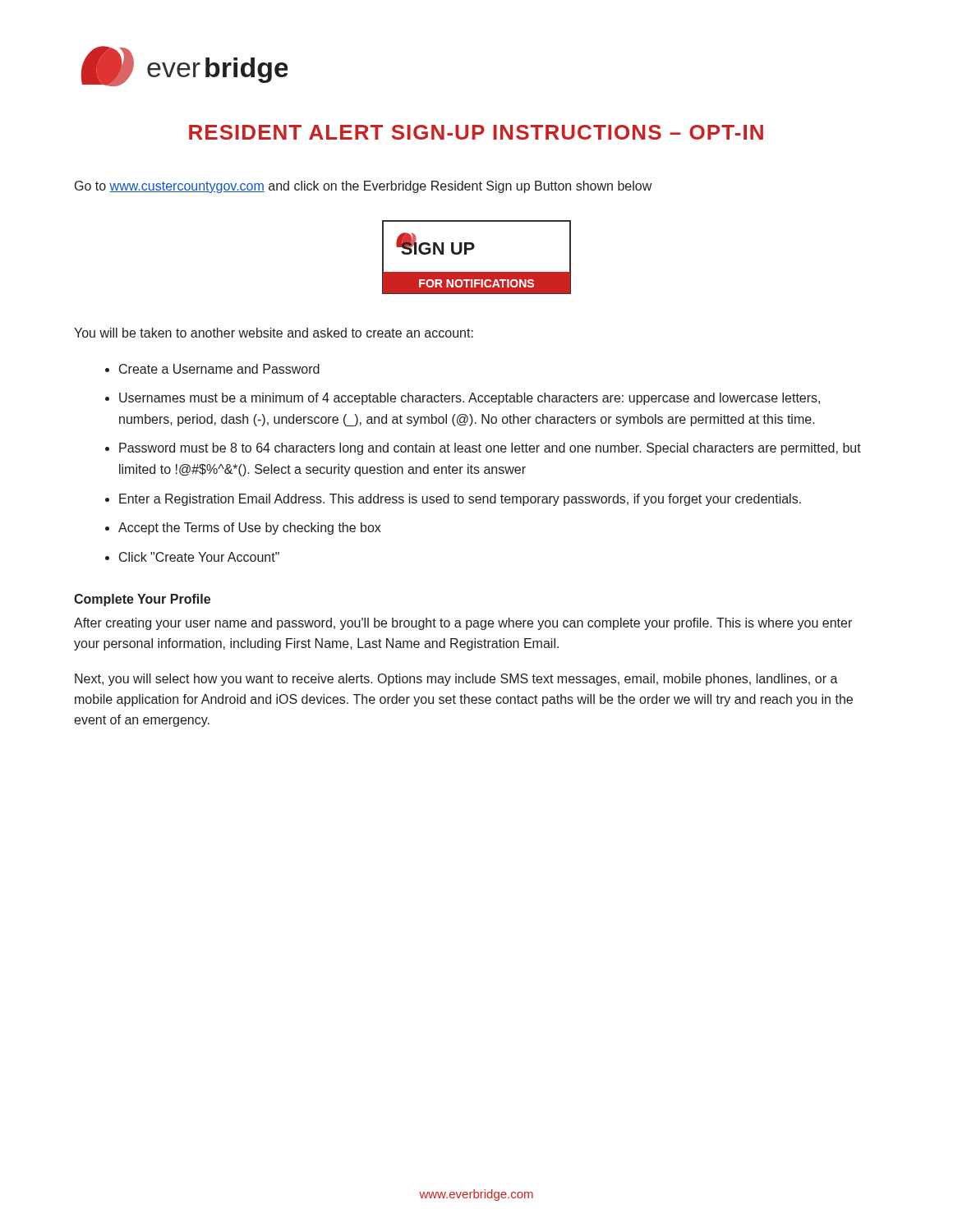Navigate to the passage starting "You will be taken to another website and"
Image resolution: width=953 pixels, height=1232 pixels.
[x=274, y=333]
